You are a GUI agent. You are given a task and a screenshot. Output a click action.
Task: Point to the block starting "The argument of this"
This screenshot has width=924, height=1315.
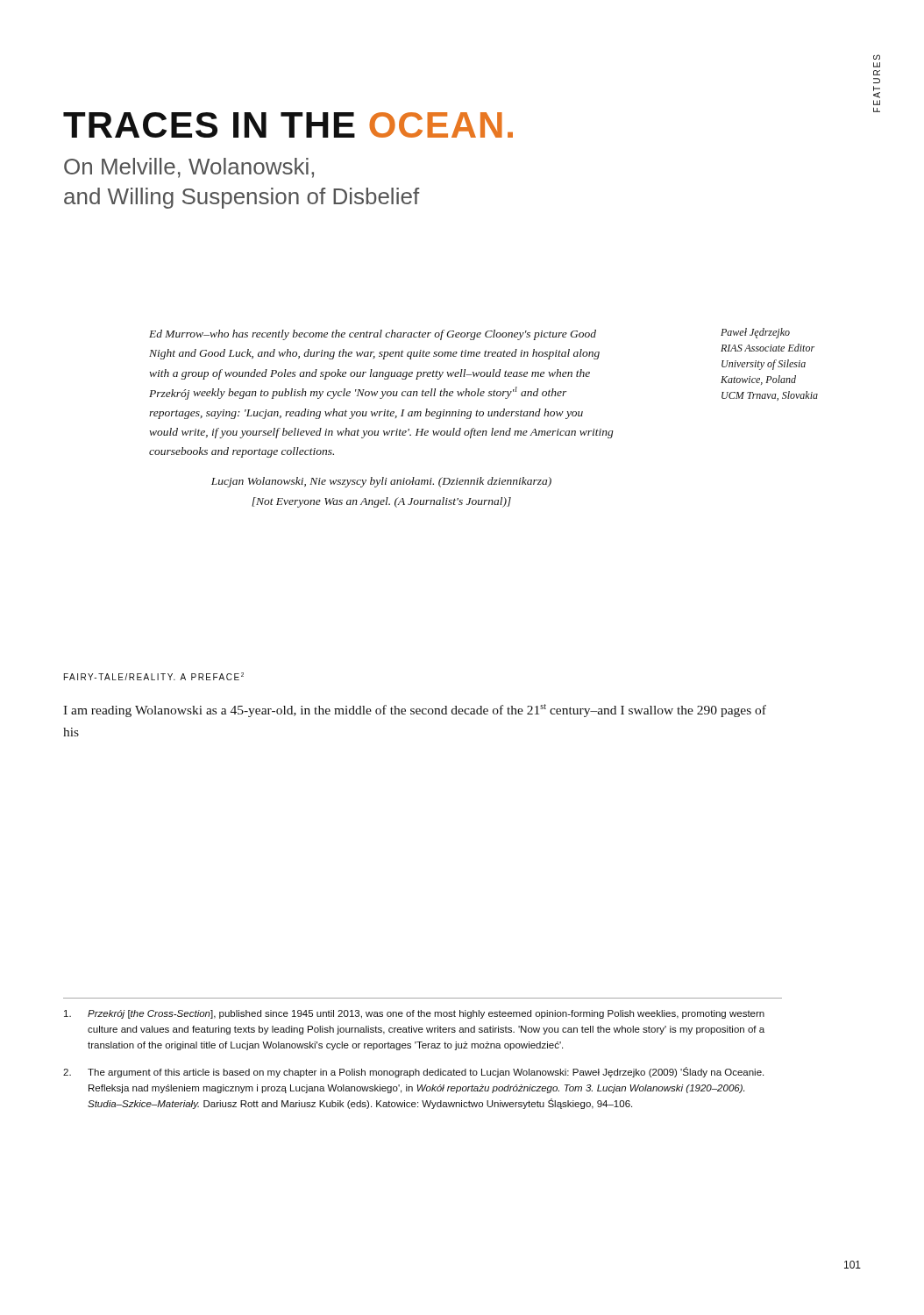coord(423,1089)
